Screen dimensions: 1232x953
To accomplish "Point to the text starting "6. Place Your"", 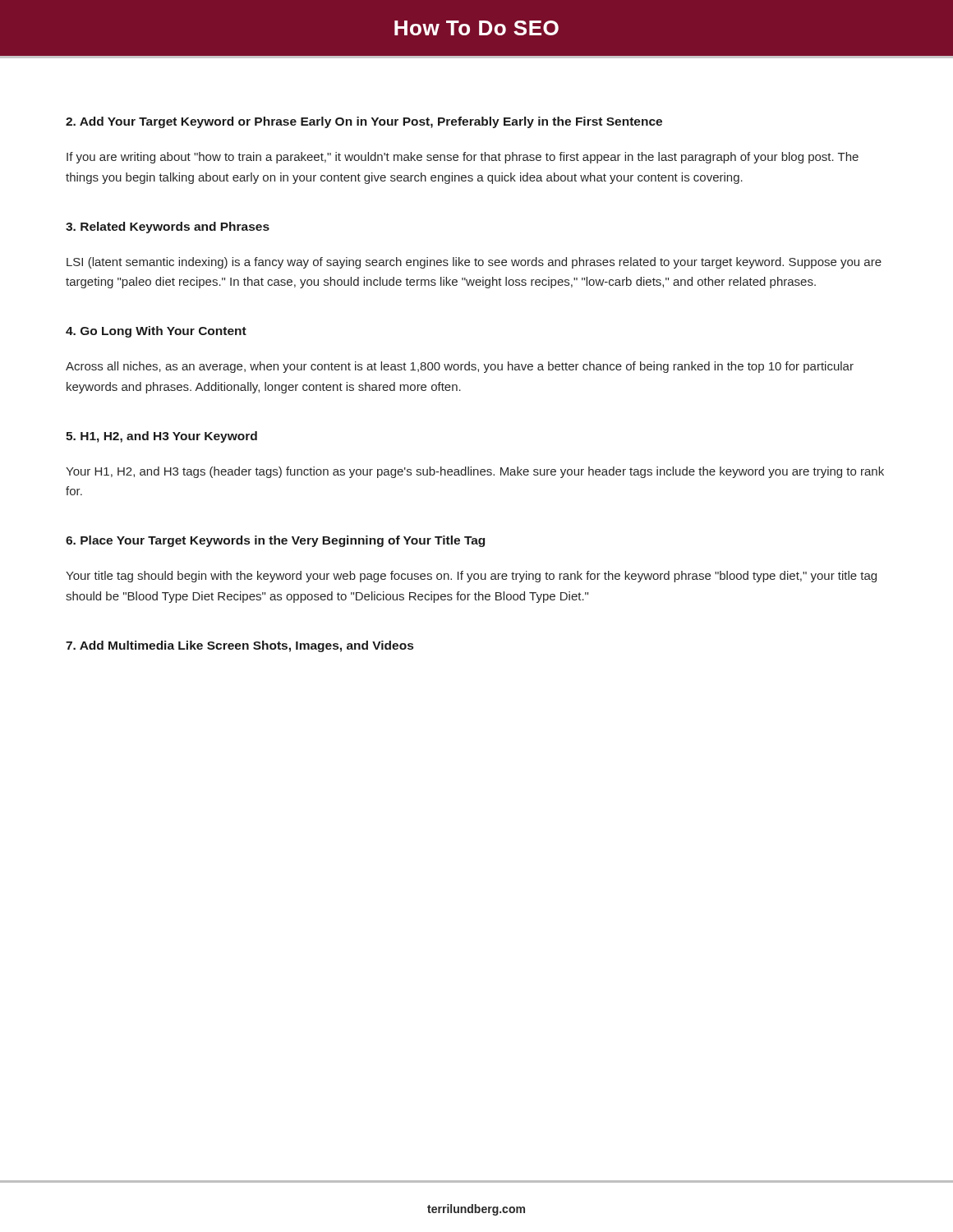I will (x=276, y=540).
